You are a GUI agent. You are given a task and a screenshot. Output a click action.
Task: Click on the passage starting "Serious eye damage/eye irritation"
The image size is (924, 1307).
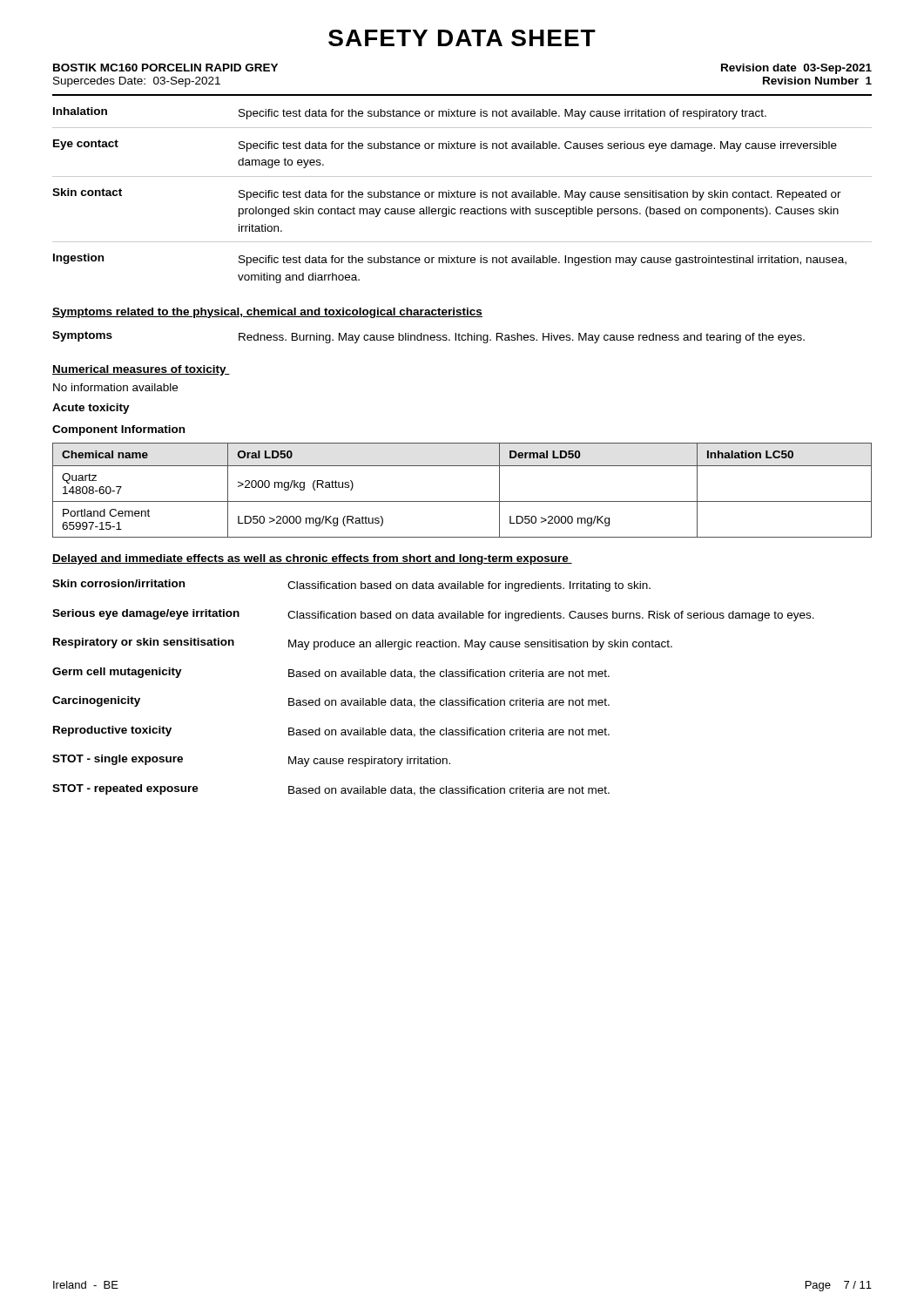point(462,615)
